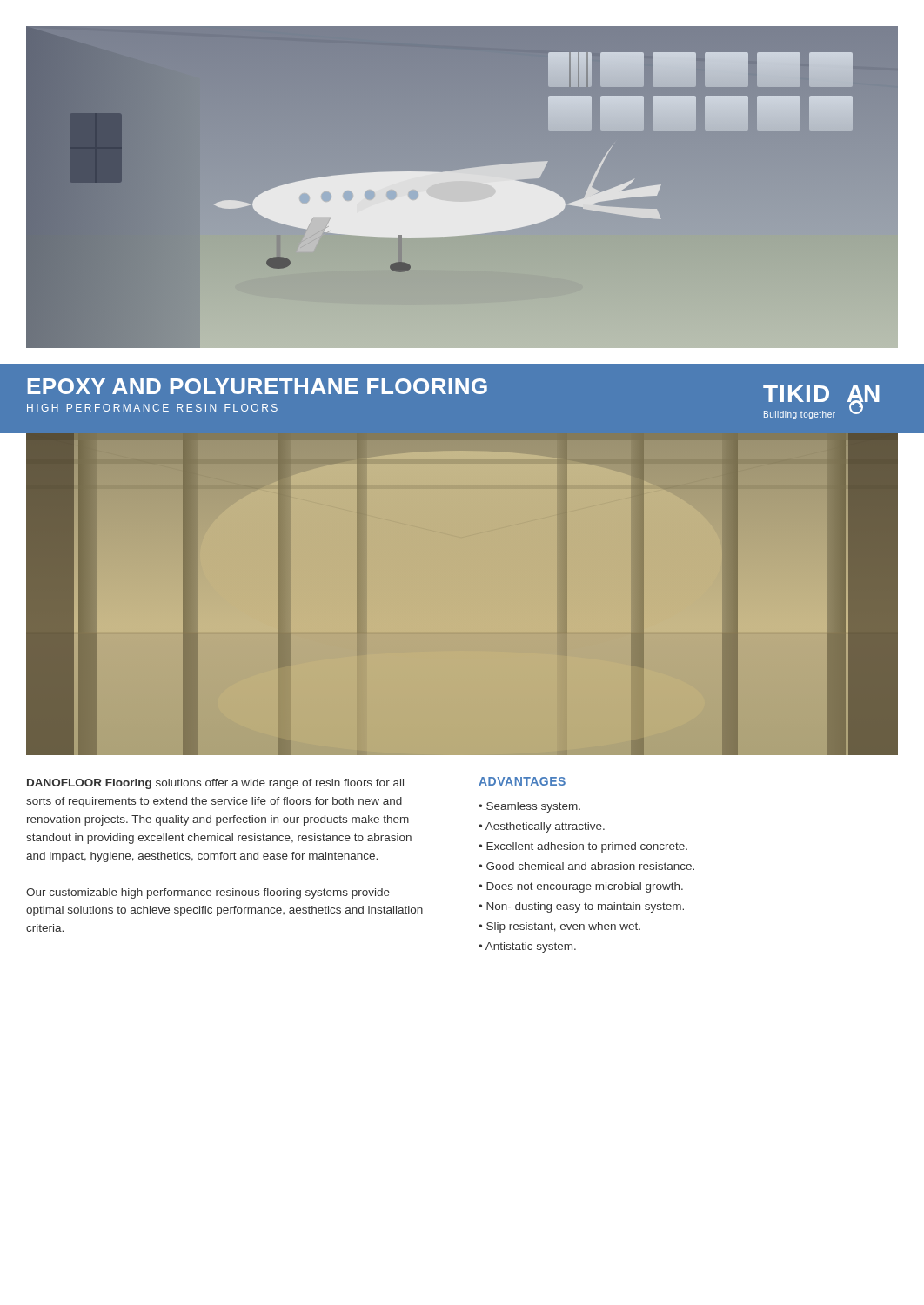Find a section header
Viewport: 924px width, 1305px height.
522,781
